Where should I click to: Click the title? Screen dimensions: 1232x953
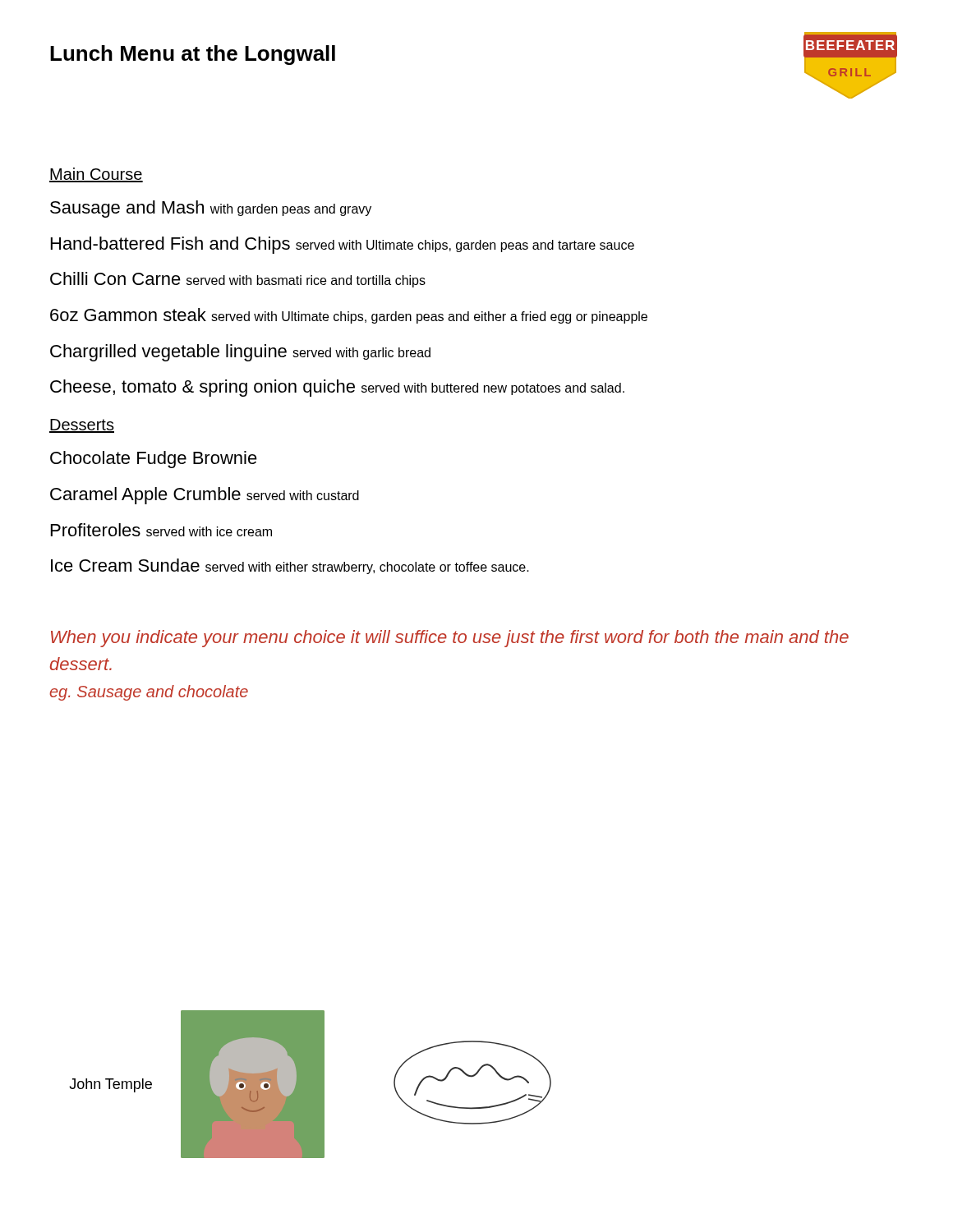pos(193,53)
